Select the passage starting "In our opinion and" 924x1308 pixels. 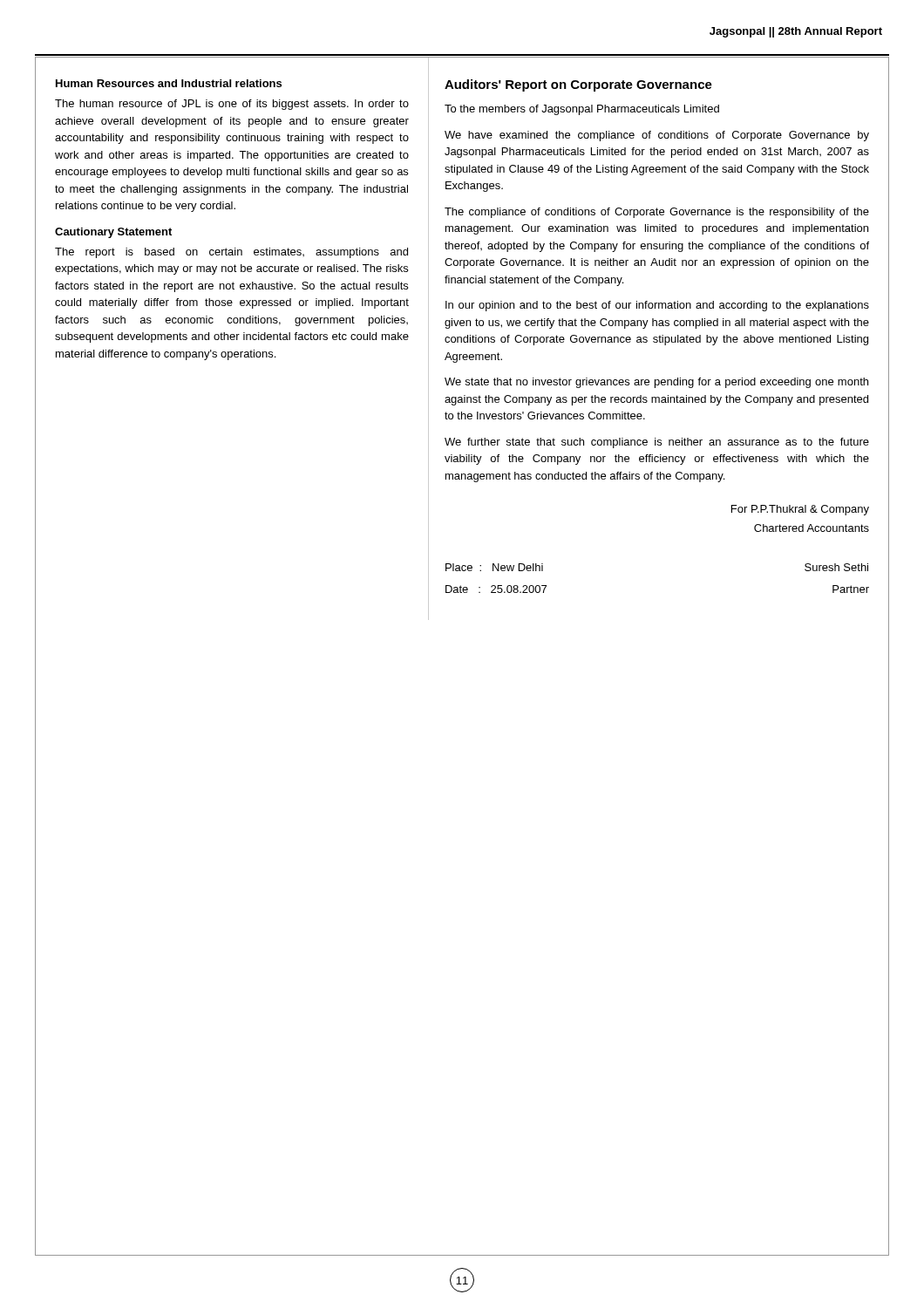click(657, 330)
